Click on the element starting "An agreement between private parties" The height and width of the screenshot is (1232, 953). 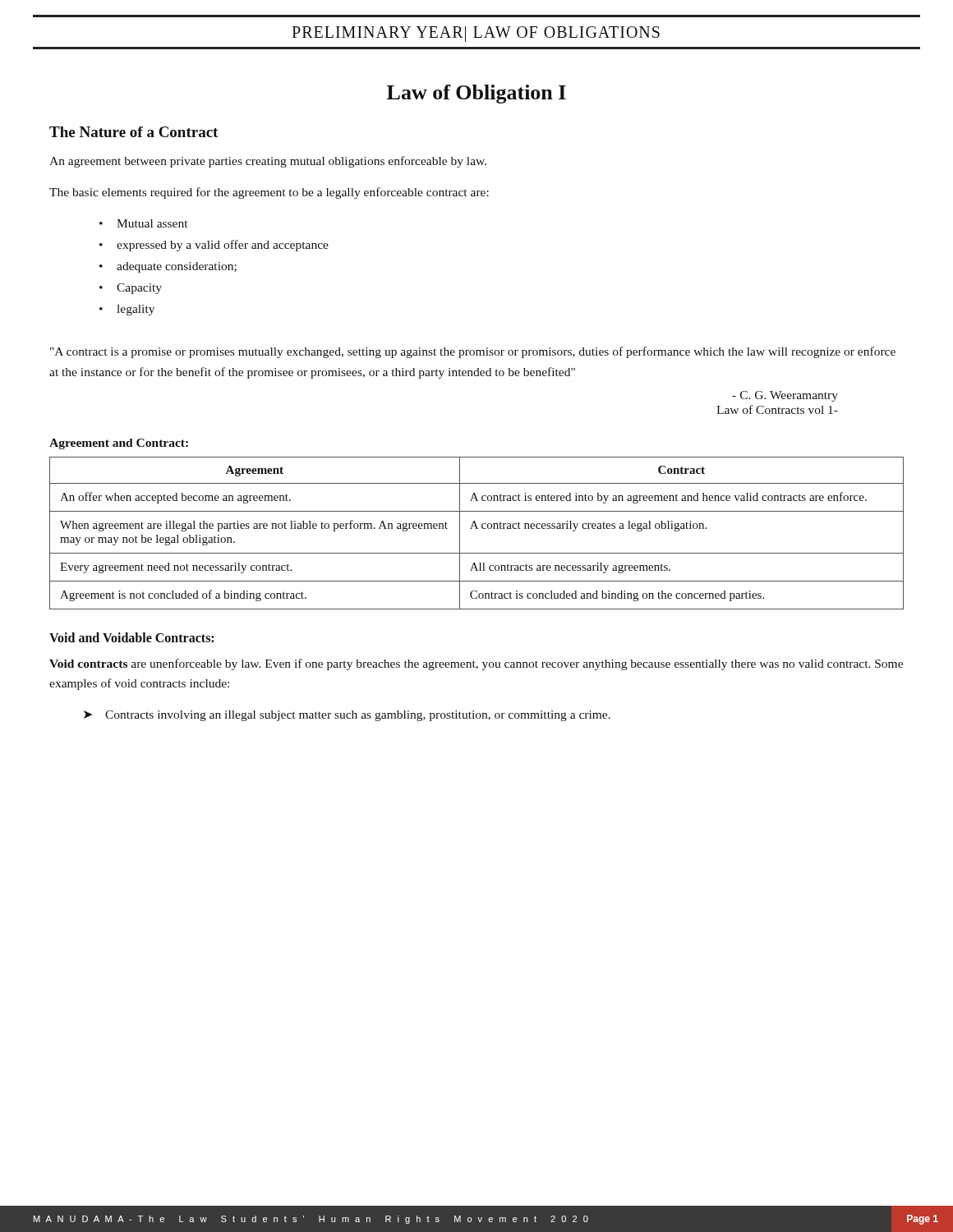coord(268,161)
